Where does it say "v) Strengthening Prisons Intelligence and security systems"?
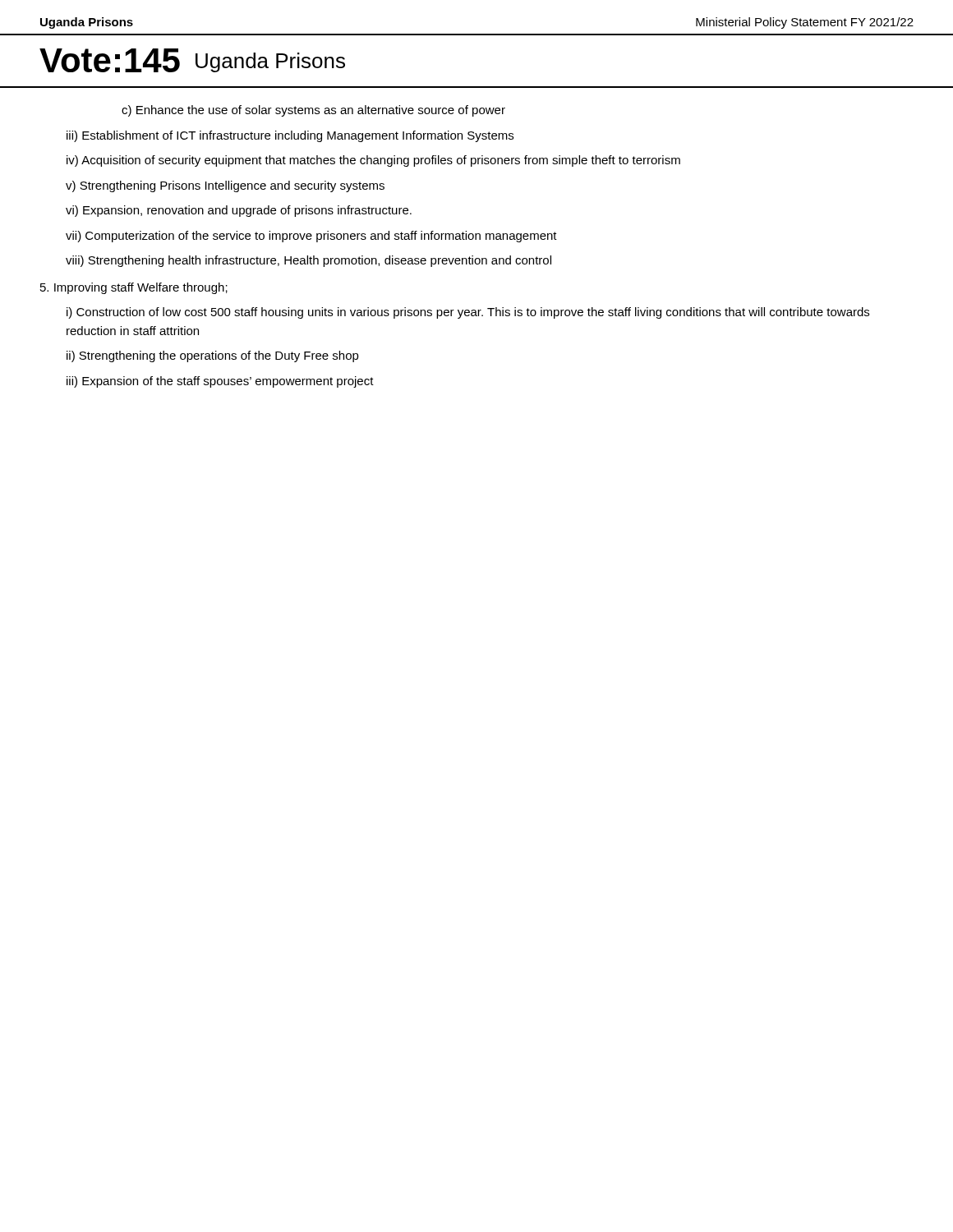 point(225,185)
